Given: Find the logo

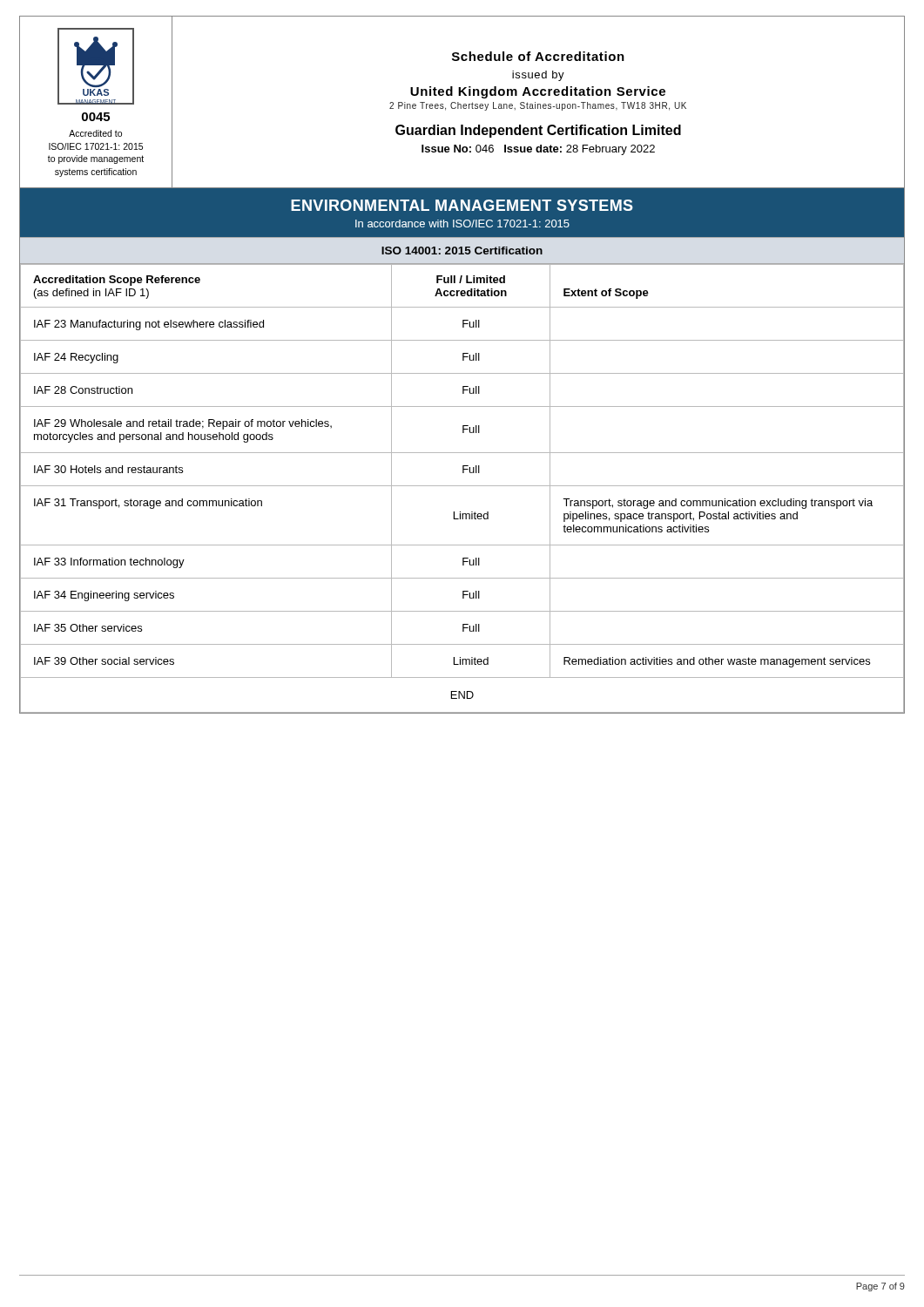Looking at the screenshot, I should [96, 102].
